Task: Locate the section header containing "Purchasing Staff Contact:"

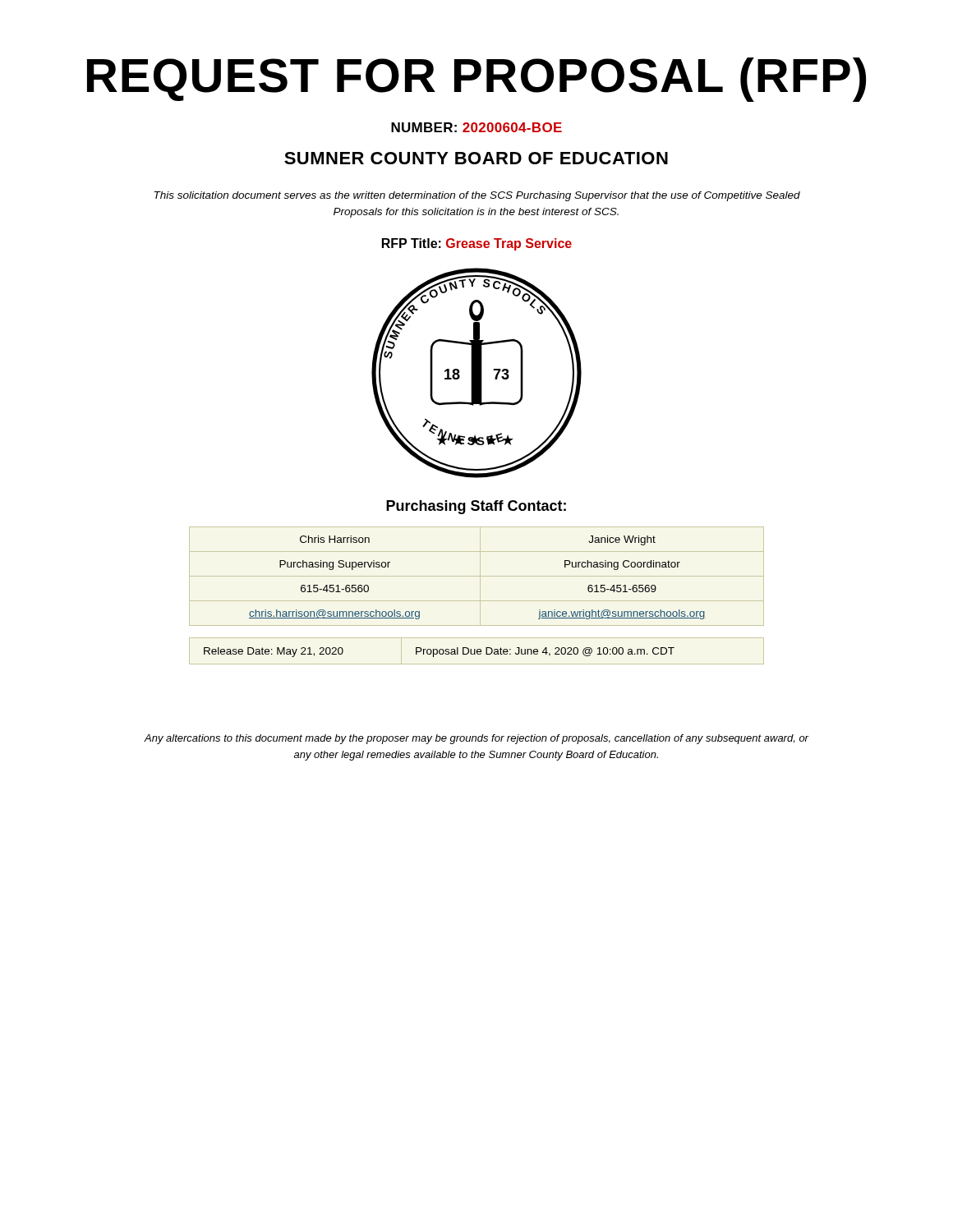Action: click(476, 506)
